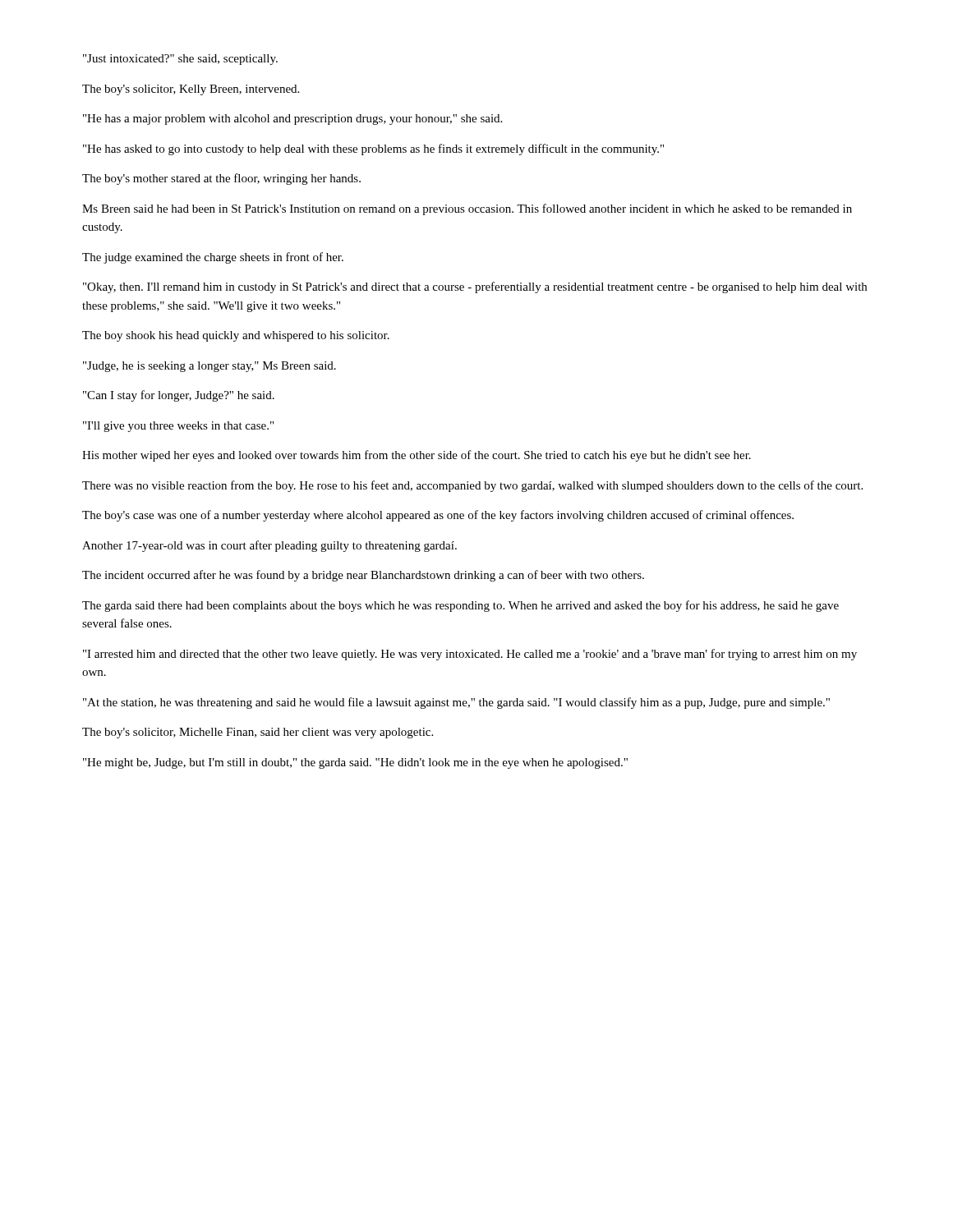Point to the text starting "The boy's solicitor, Michelle Finan, said her client"
This screenshot has height=1232, width=953.
(x=258, y=732)
